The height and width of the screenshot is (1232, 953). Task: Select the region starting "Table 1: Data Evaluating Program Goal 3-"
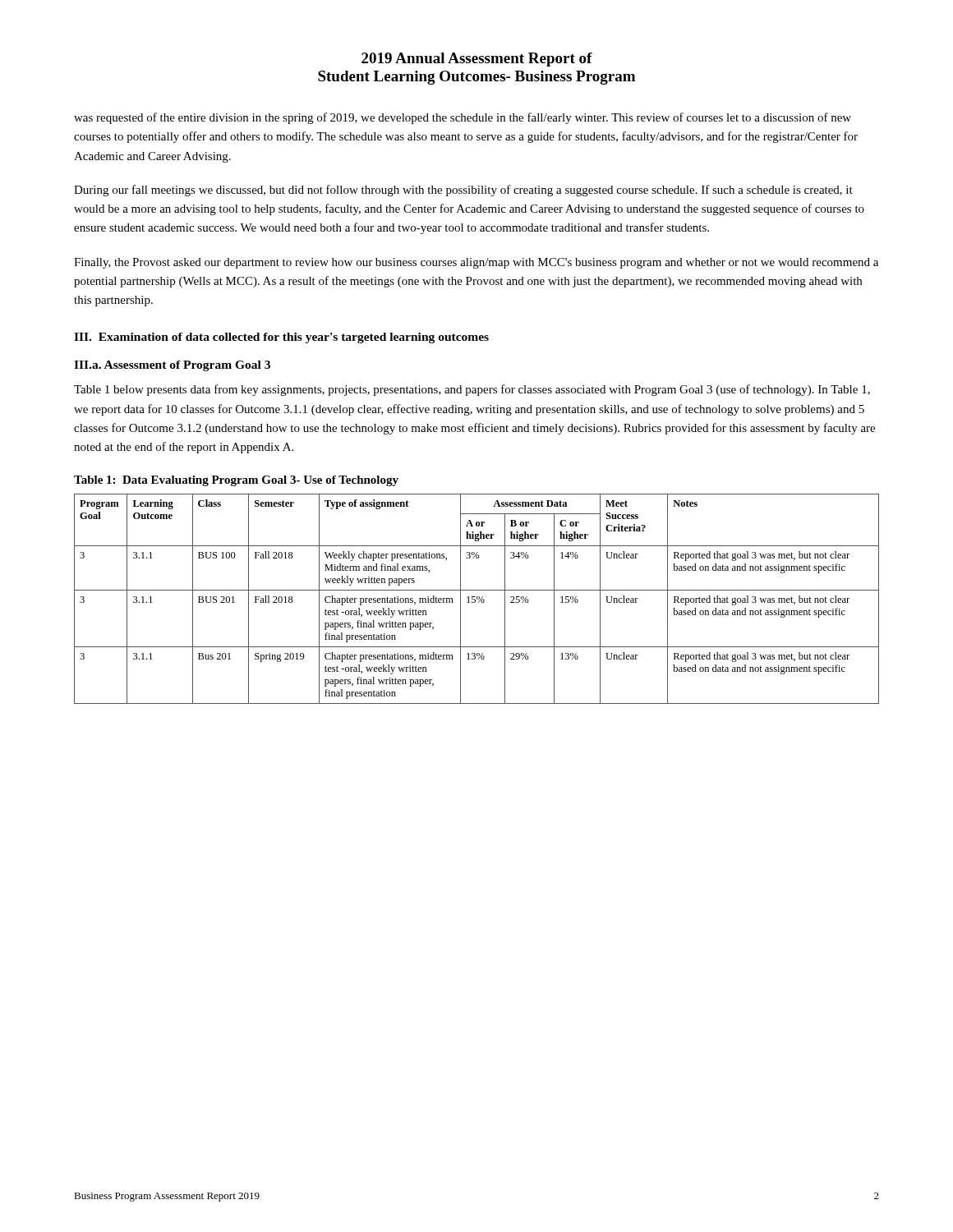tap(236, 480)
